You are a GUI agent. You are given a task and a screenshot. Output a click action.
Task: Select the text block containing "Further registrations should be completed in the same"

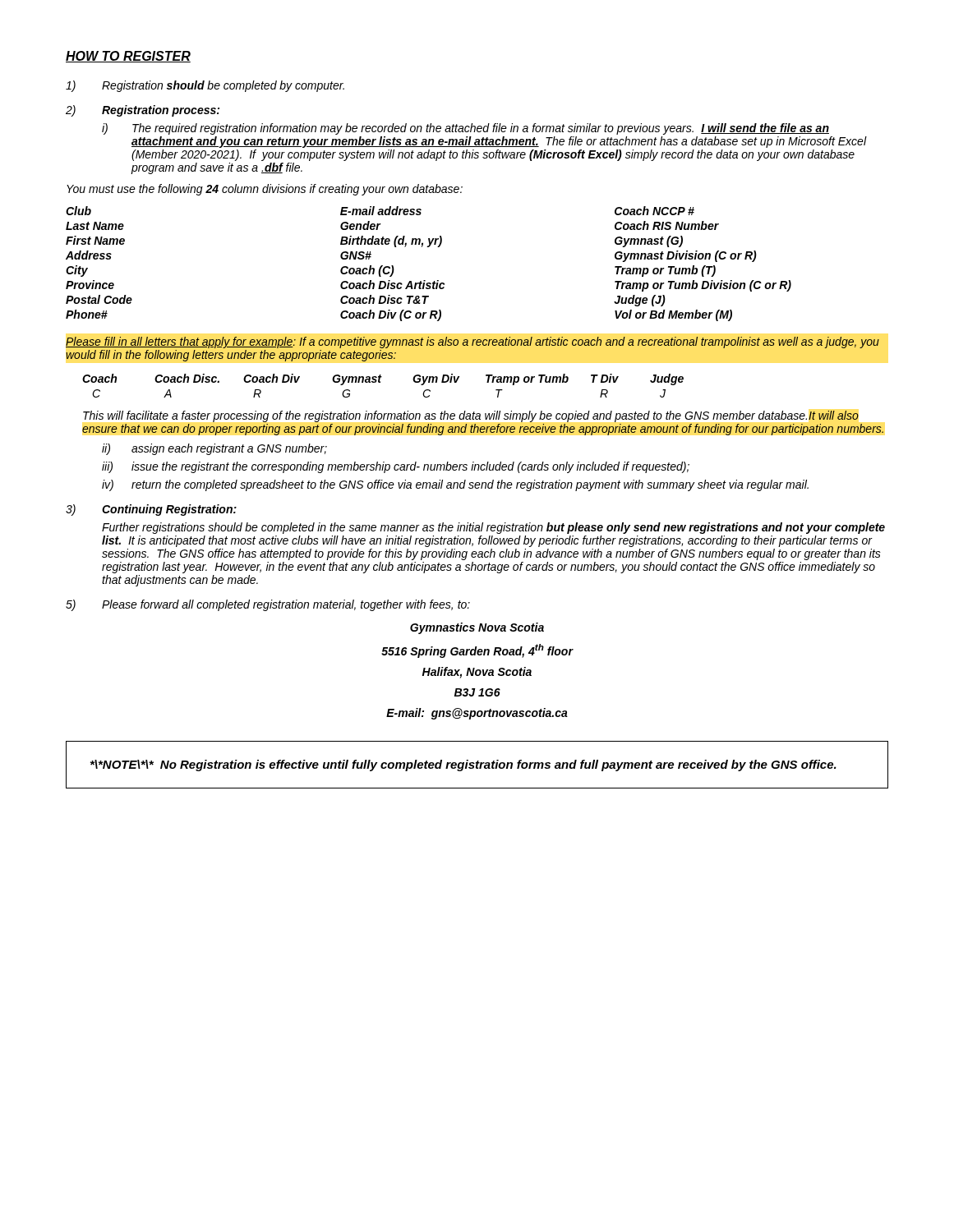tap(494, 554)
